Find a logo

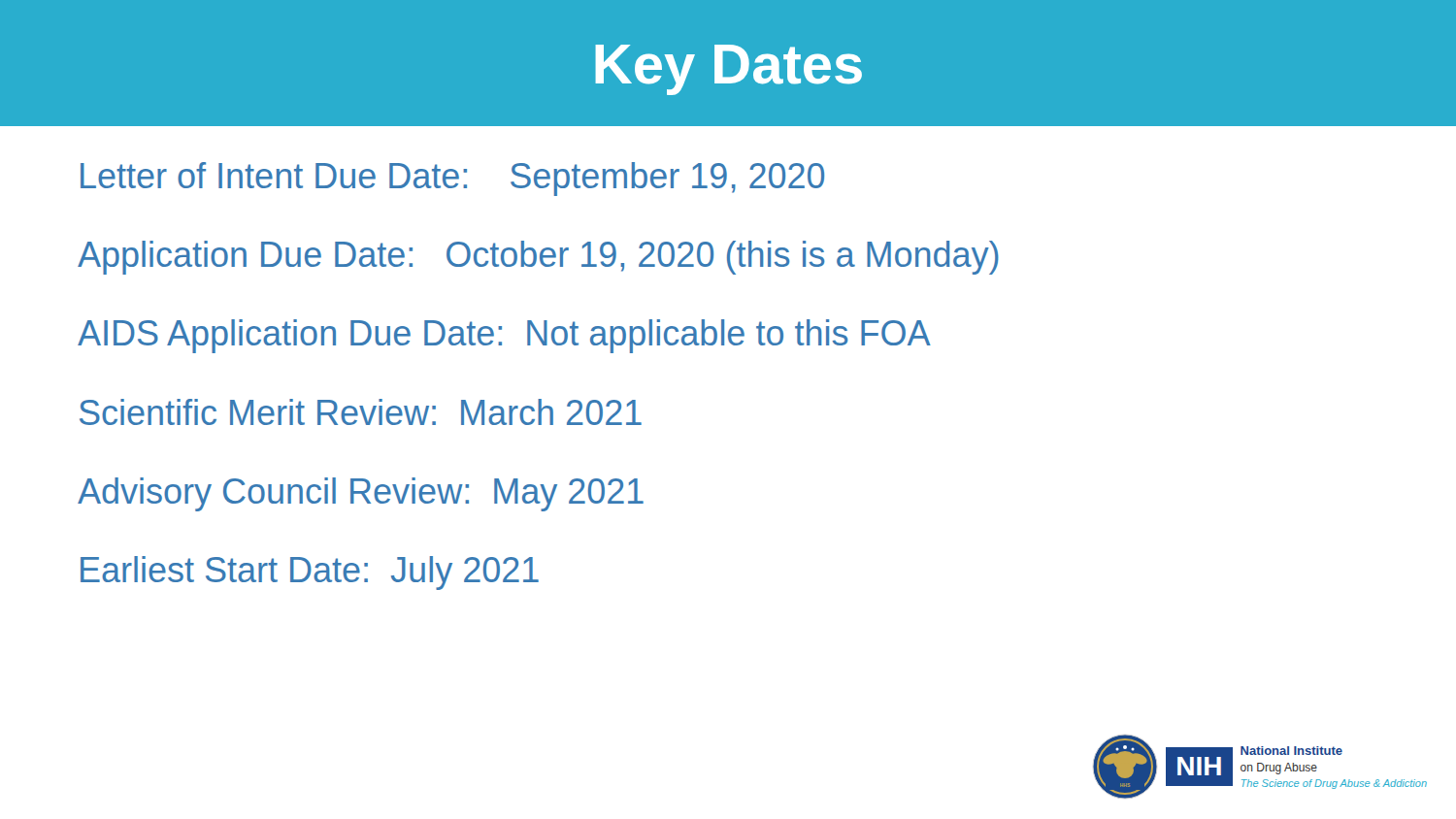pos(1260,767)
